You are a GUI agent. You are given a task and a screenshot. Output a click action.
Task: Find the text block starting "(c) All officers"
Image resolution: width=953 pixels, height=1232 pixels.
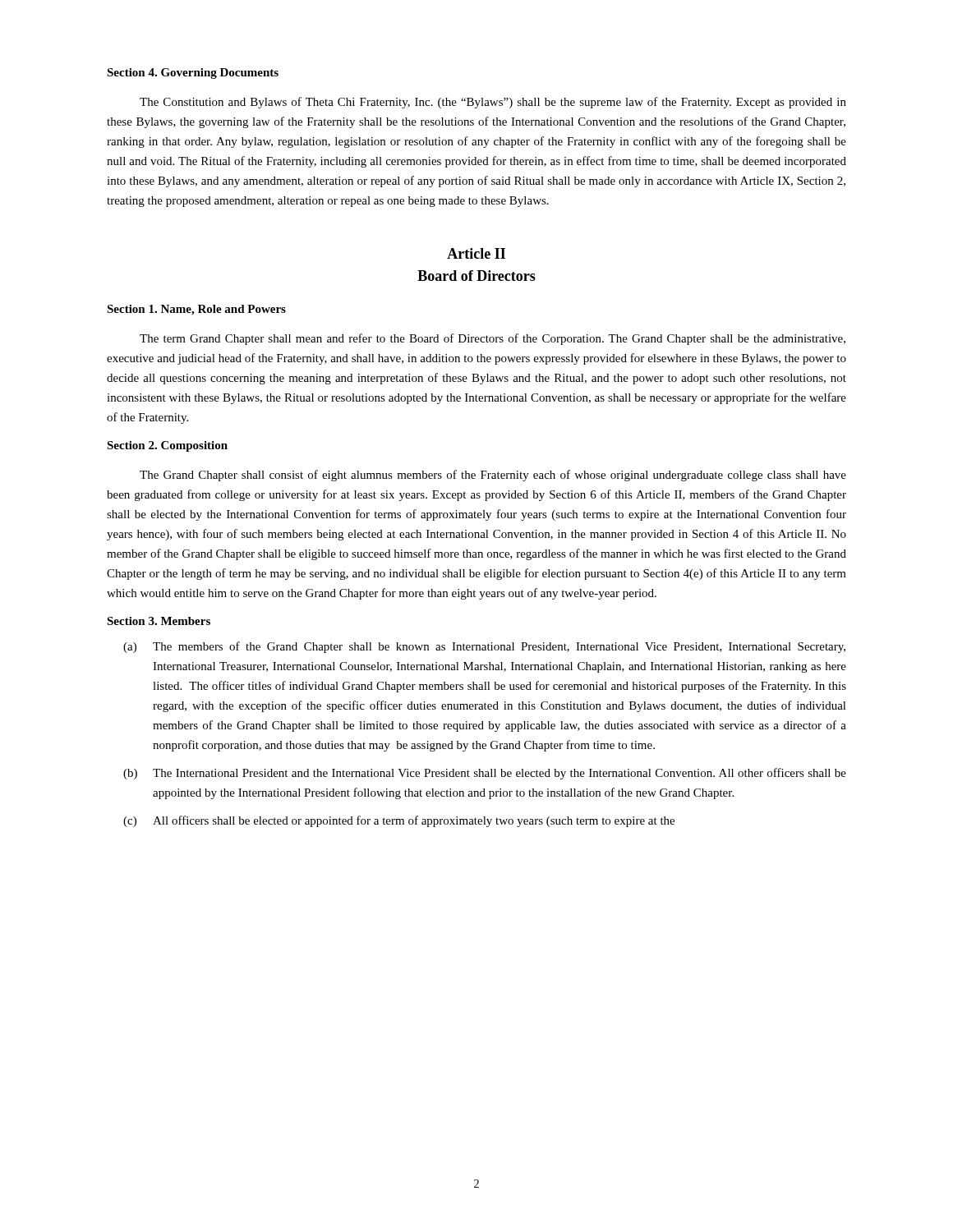pyautogui.click(x=485, y=821)
